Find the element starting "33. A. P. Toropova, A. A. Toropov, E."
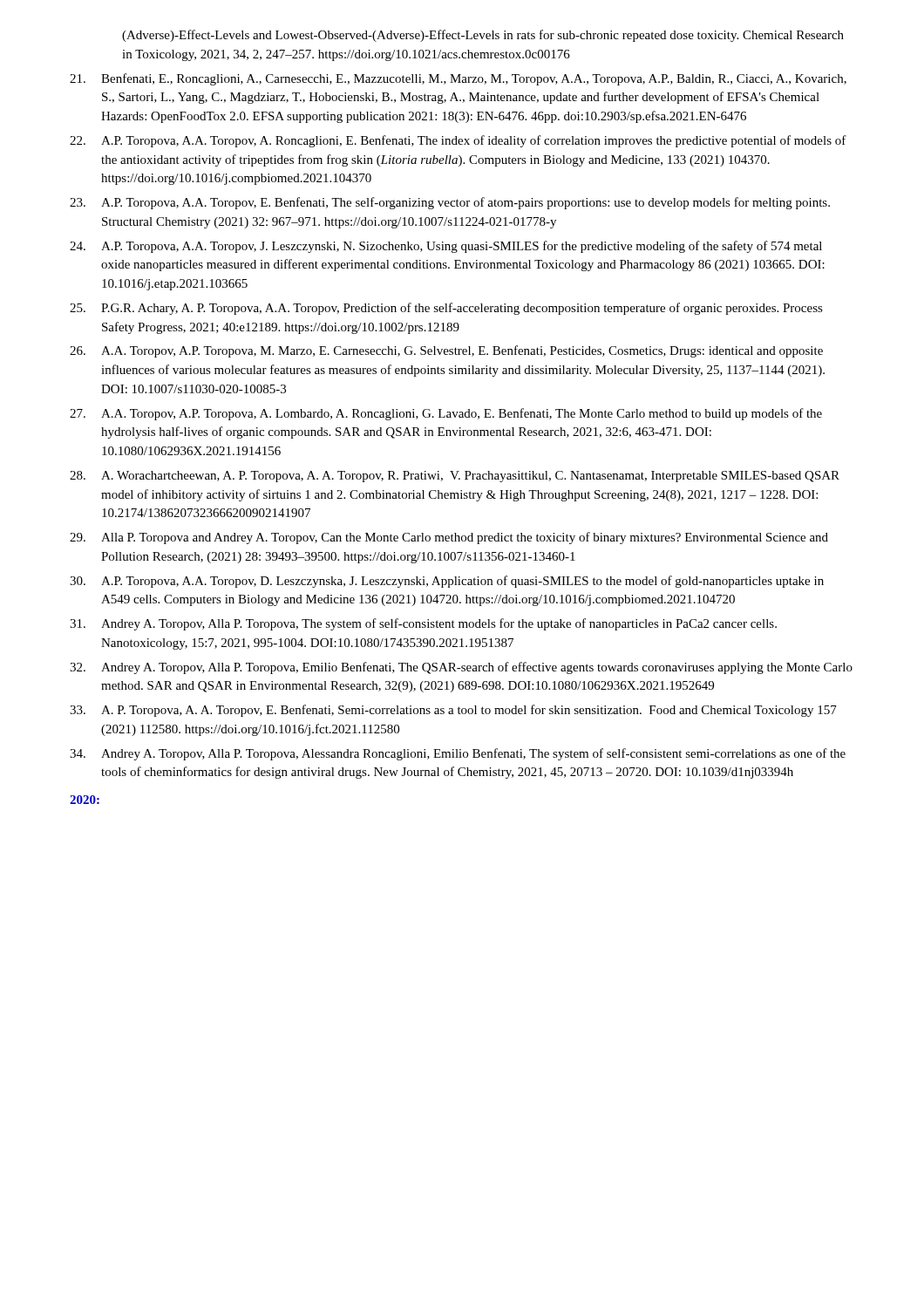The height and width of the screenshot is (1308, 924). [462, 720]
